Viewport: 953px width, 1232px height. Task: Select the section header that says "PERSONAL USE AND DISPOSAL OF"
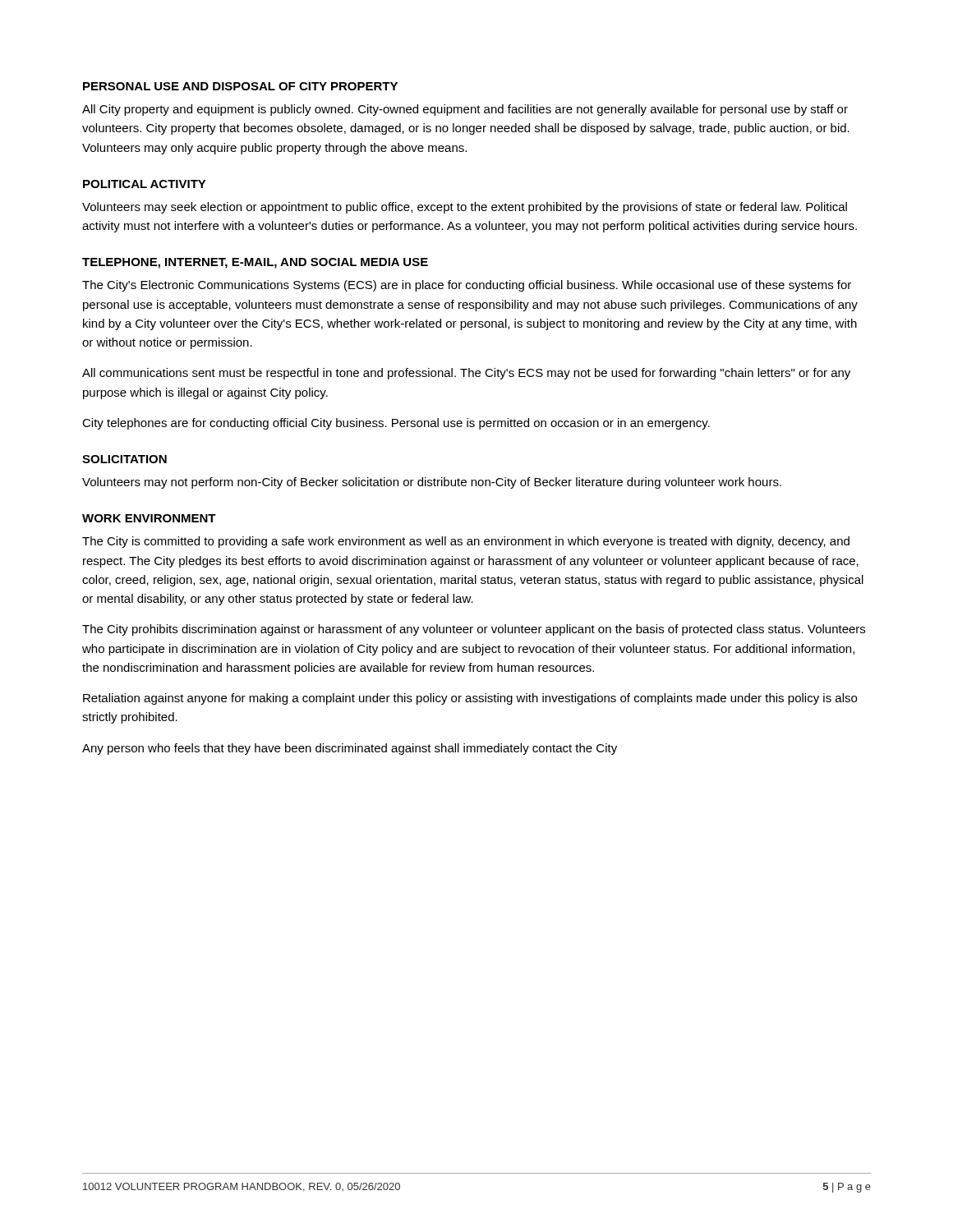240,86
